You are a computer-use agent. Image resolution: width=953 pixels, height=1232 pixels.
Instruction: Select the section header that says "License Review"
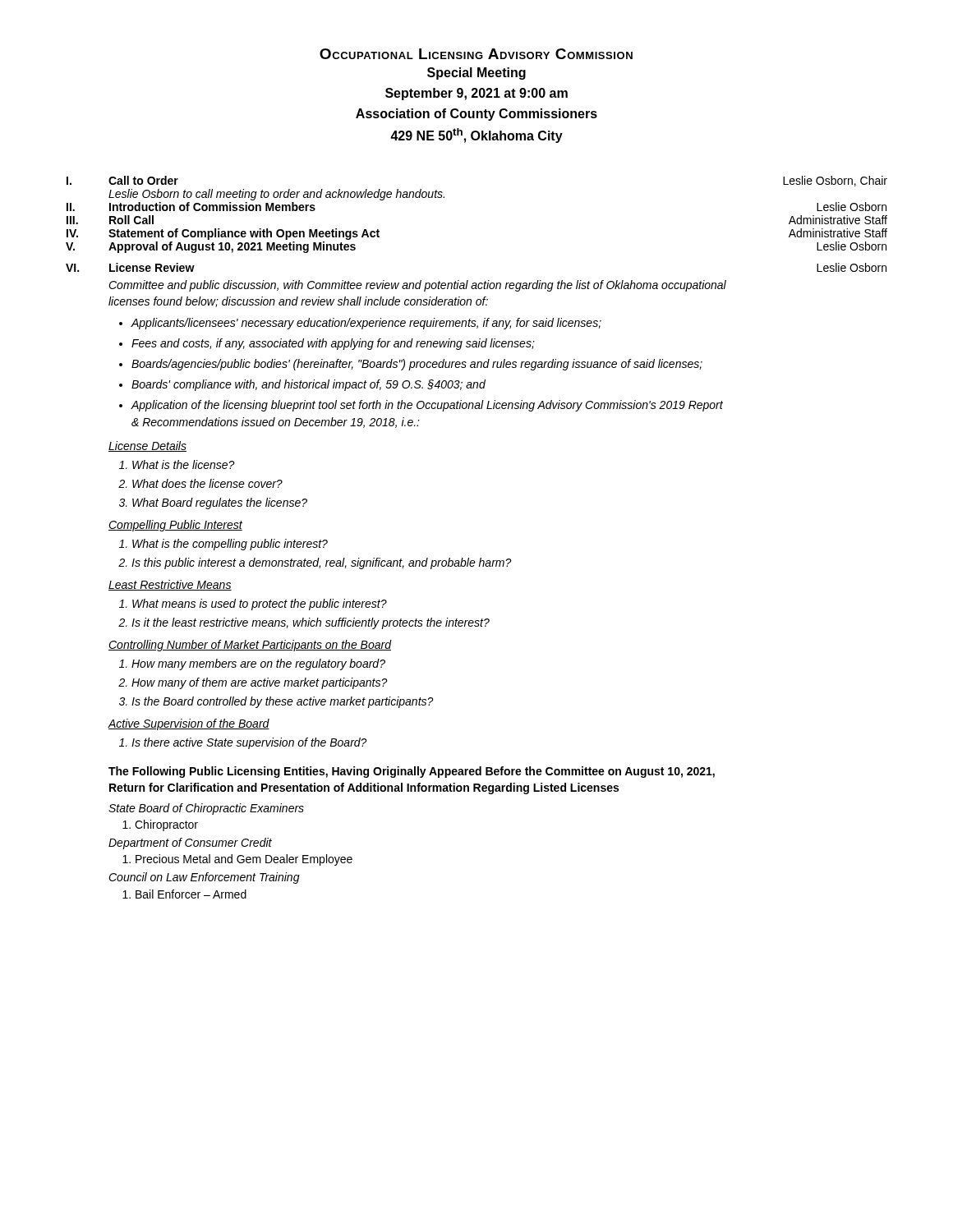151,267
